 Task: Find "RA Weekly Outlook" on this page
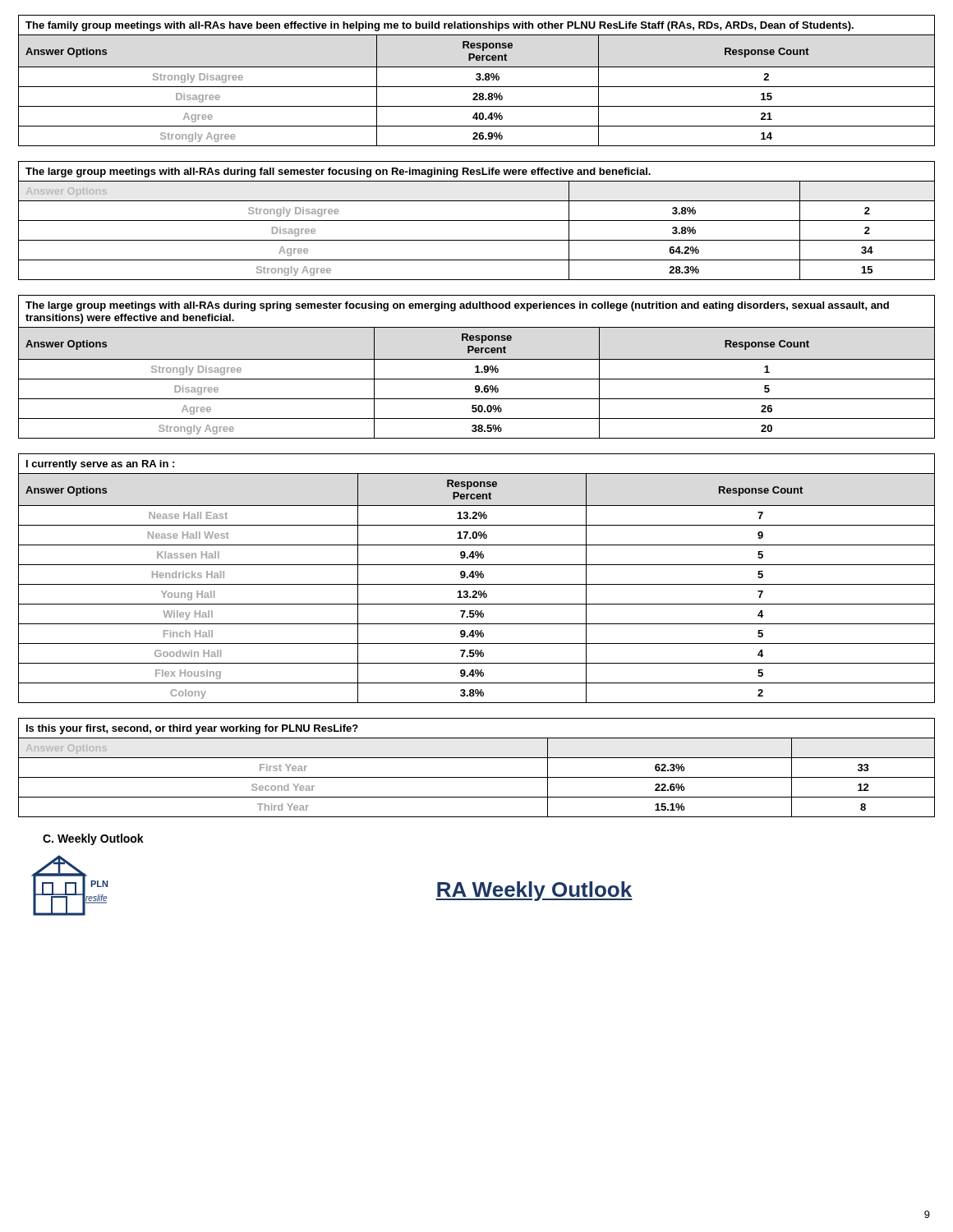[x=534, y=890]
